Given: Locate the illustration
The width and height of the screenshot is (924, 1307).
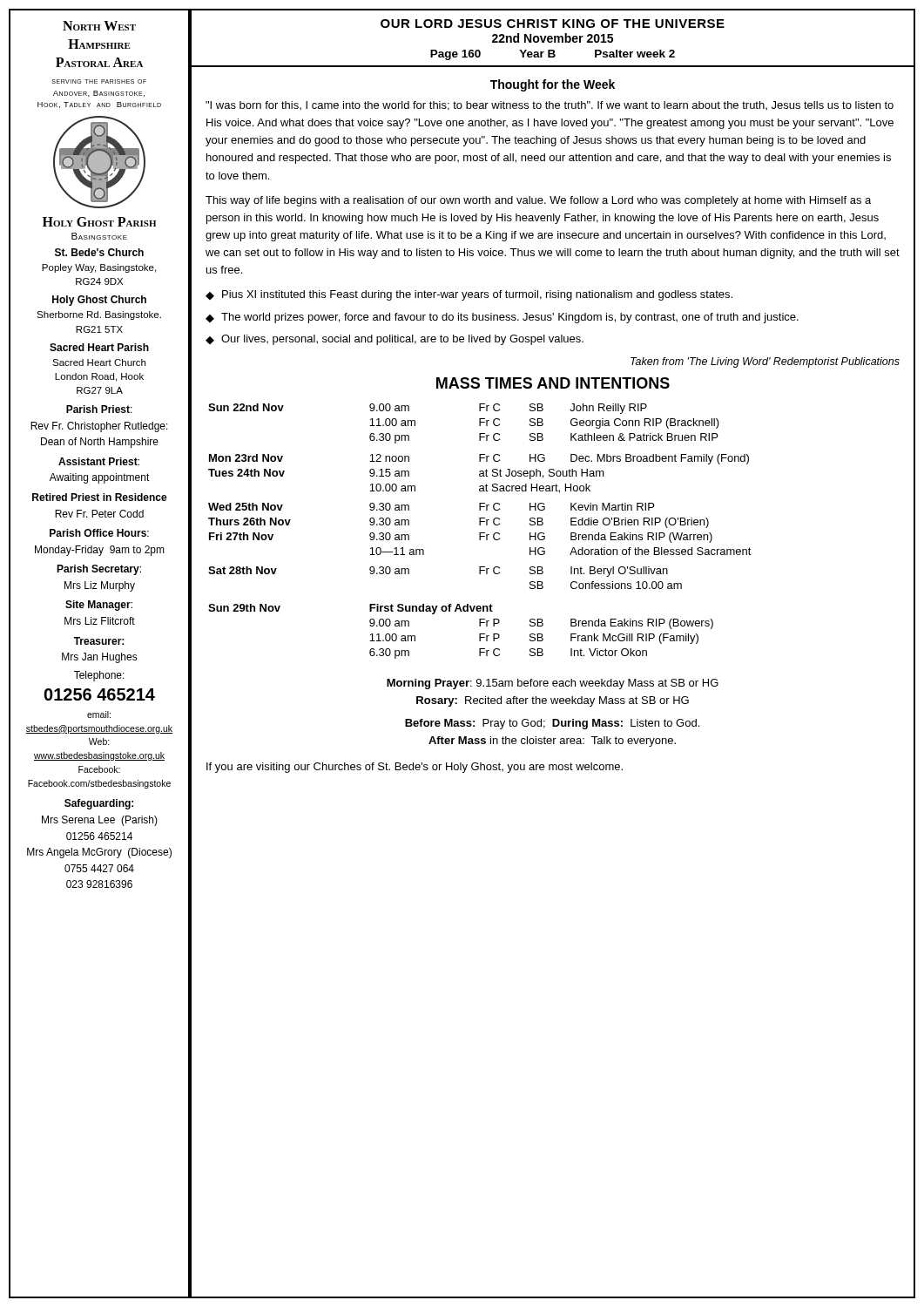Looking at the screenshot, I should [x=99, y=162].
